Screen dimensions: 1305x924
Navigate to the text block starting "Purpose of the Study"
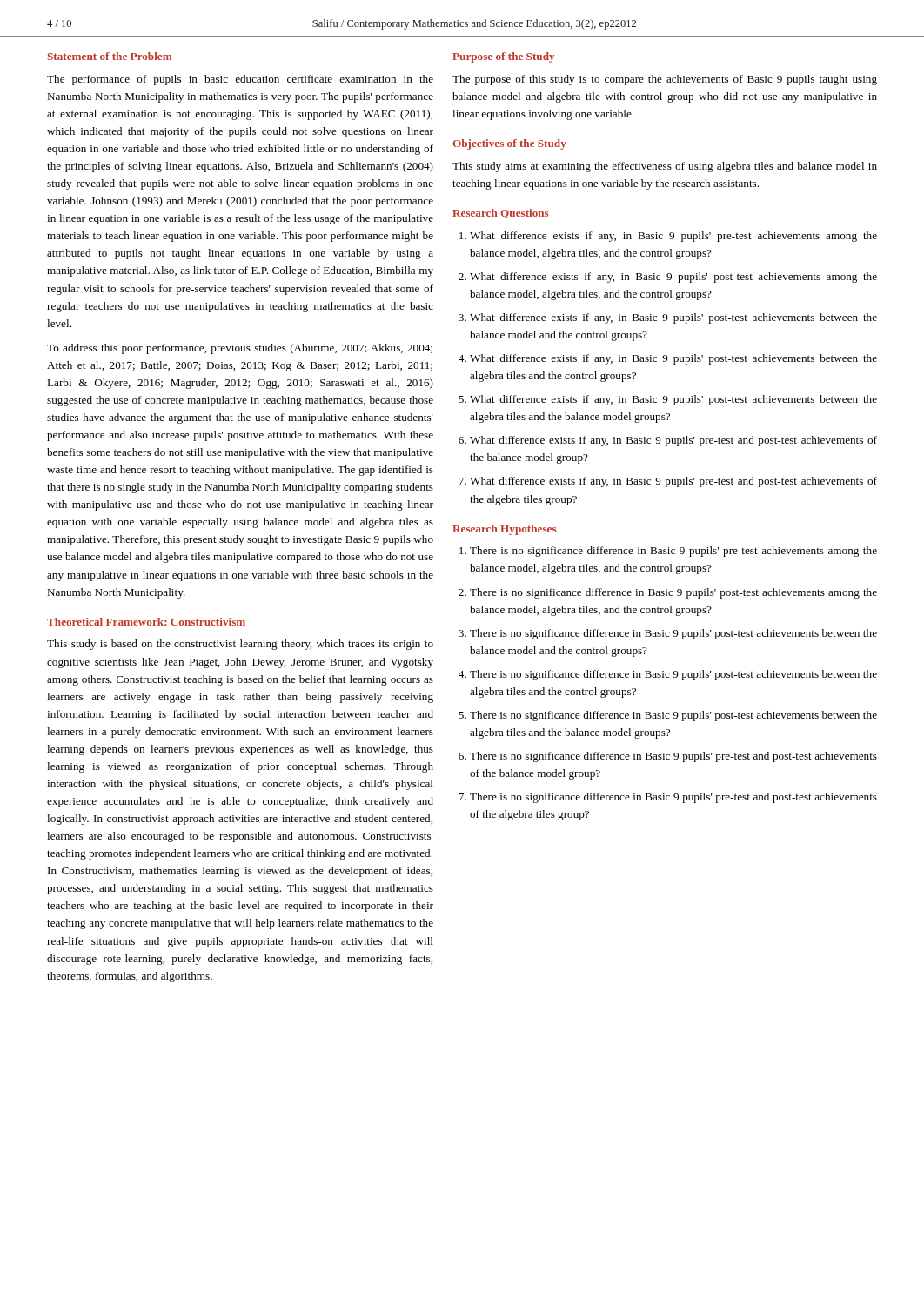[504, 56]
